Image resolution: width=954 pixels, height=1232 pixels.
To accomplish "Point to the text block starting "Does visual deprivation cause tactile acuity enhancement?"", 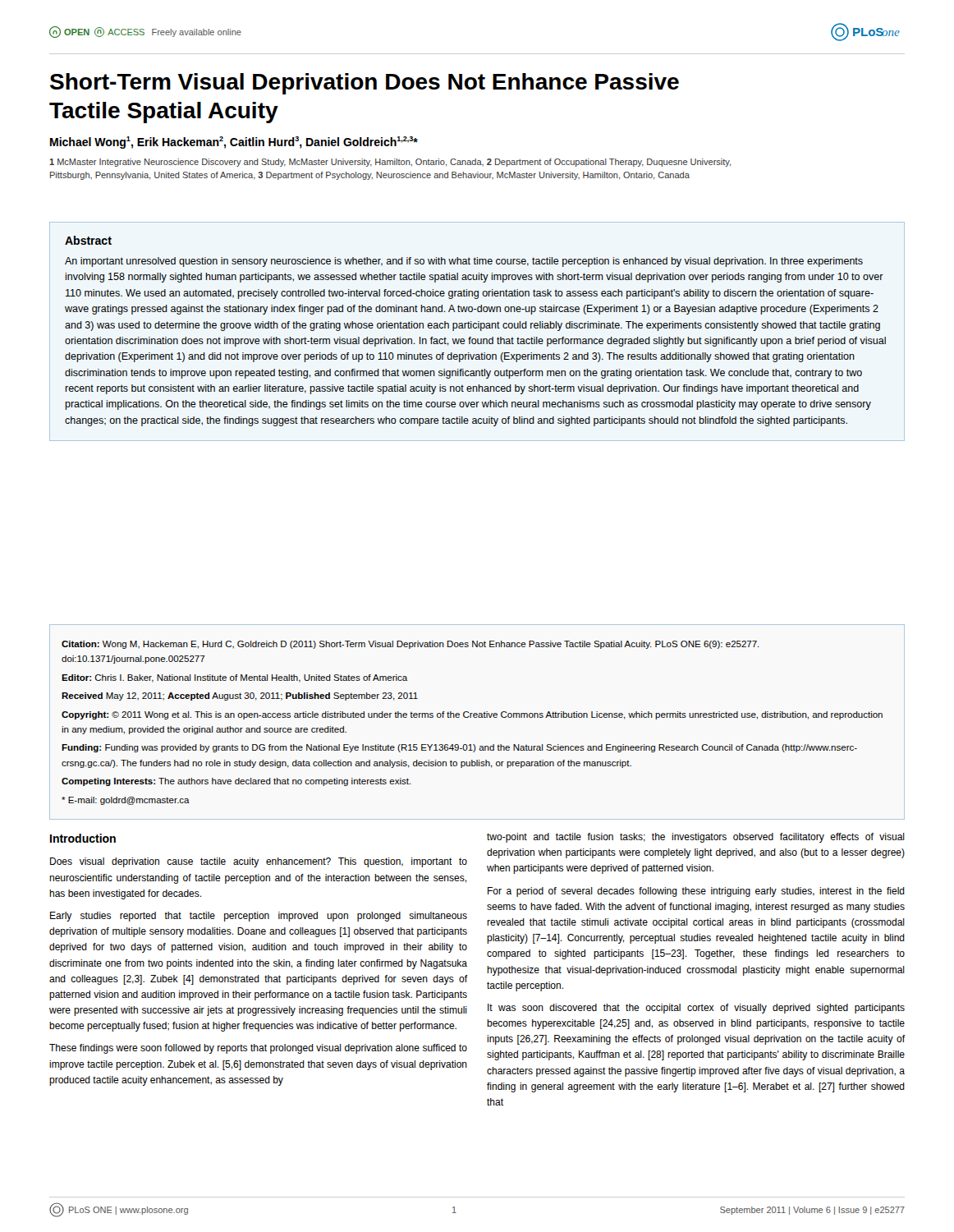I will point(258,971).
